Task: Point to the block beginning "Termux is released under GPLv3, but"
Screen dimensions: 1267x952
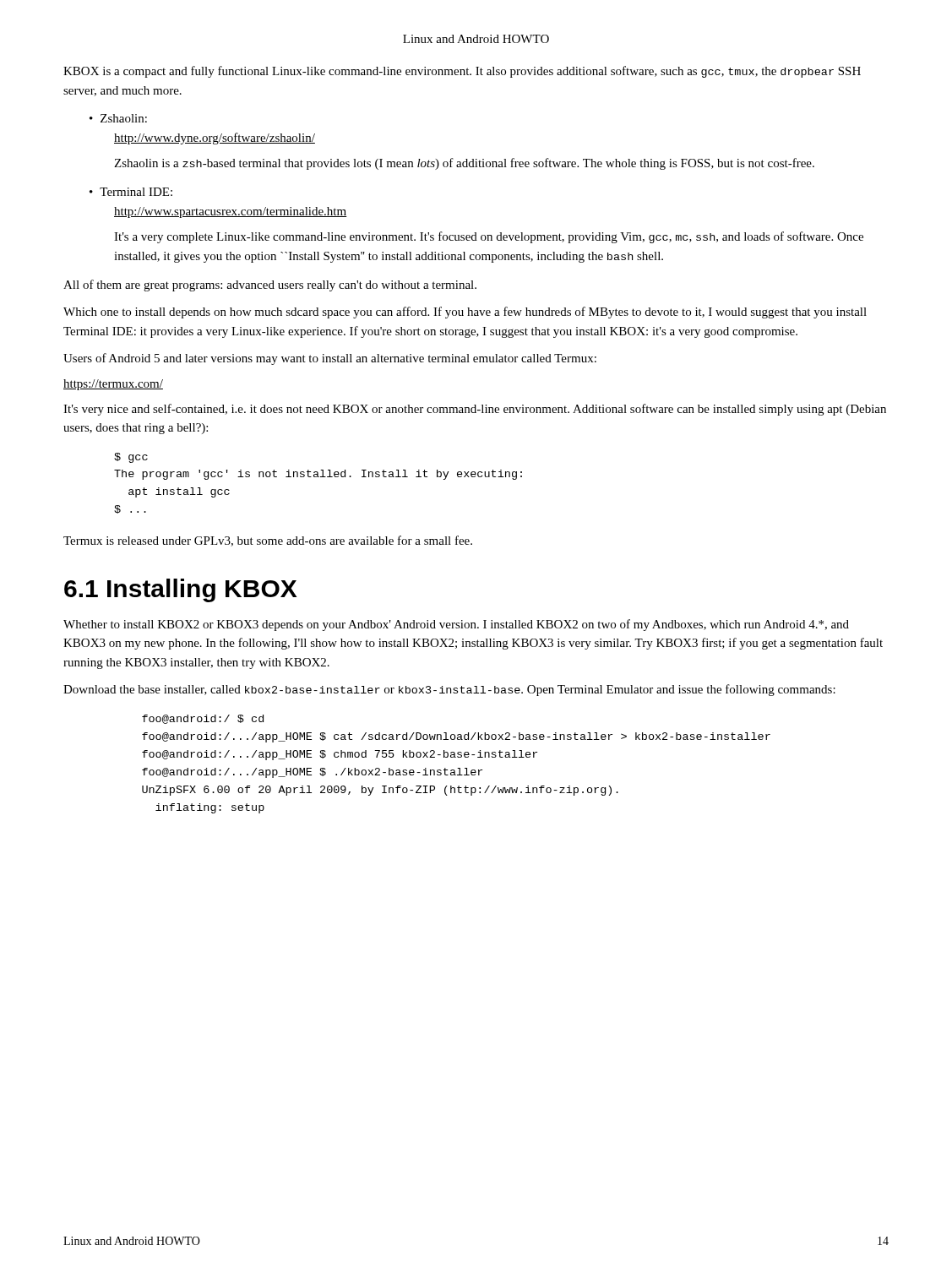Action: [x=268, y=541]
